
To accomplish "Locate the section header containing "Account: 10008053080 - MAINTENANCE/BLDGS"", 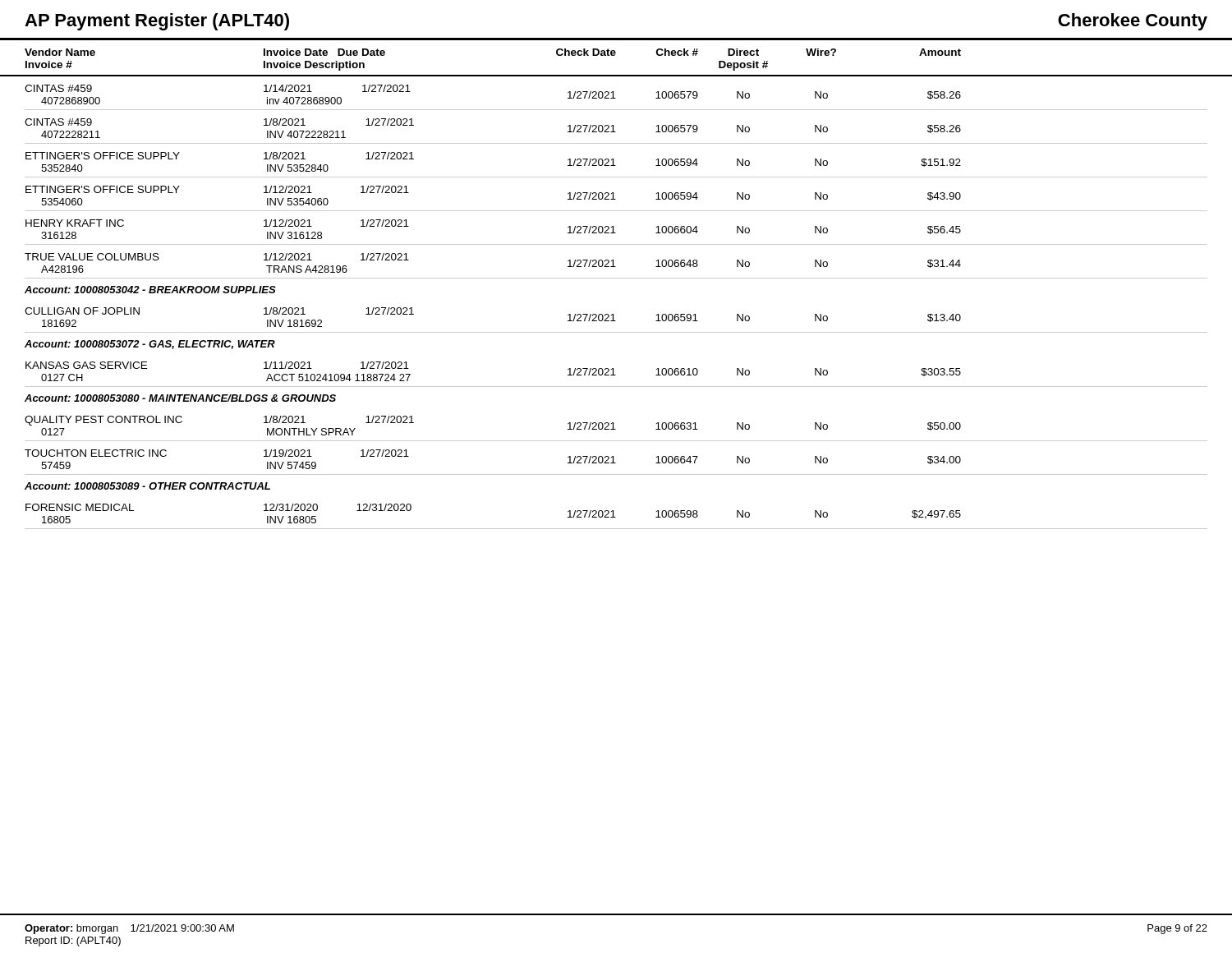I will (180, 398).
